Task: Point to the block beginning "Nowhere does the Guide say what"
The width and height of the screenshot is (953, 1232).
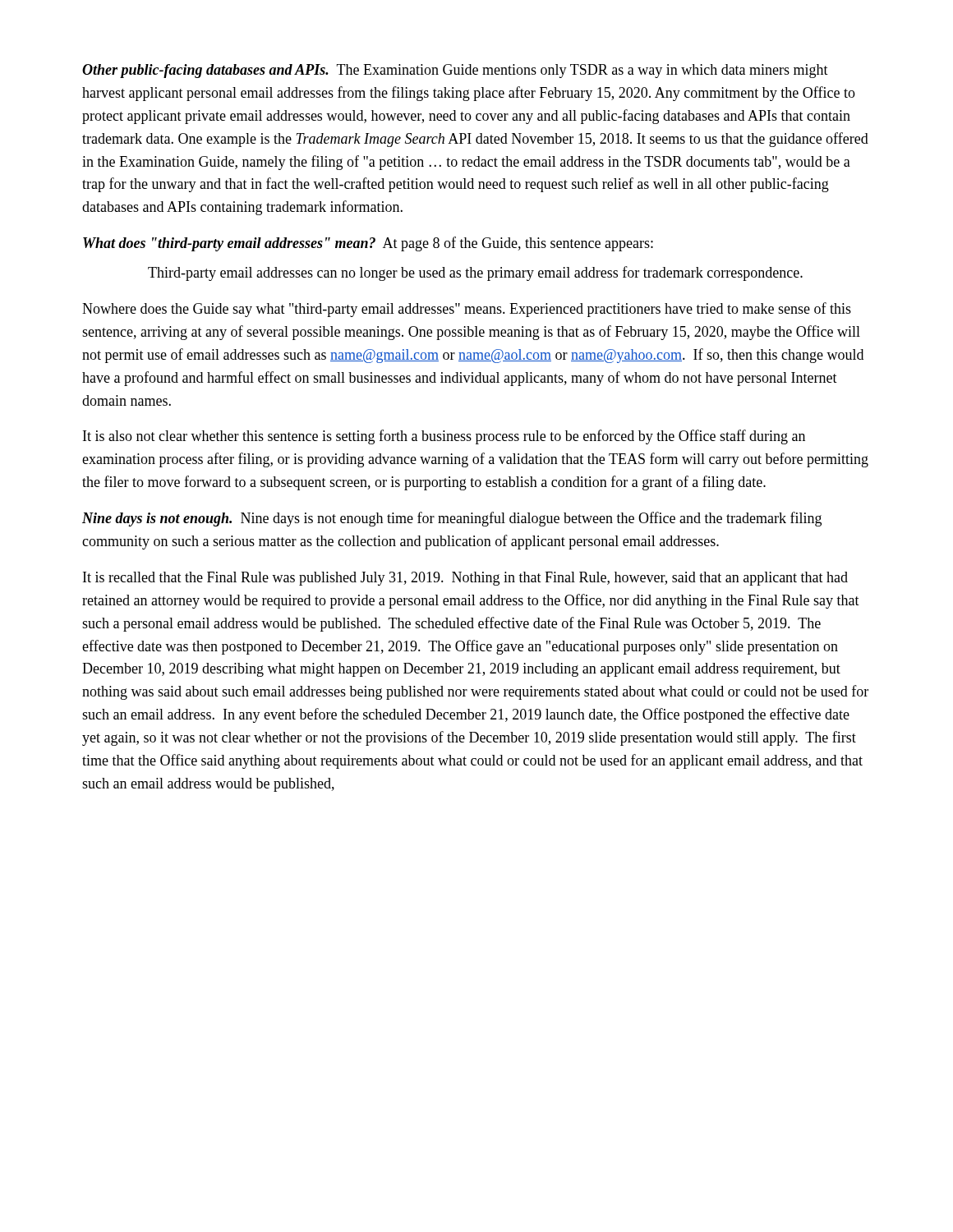Action: (x=476, y=355)
